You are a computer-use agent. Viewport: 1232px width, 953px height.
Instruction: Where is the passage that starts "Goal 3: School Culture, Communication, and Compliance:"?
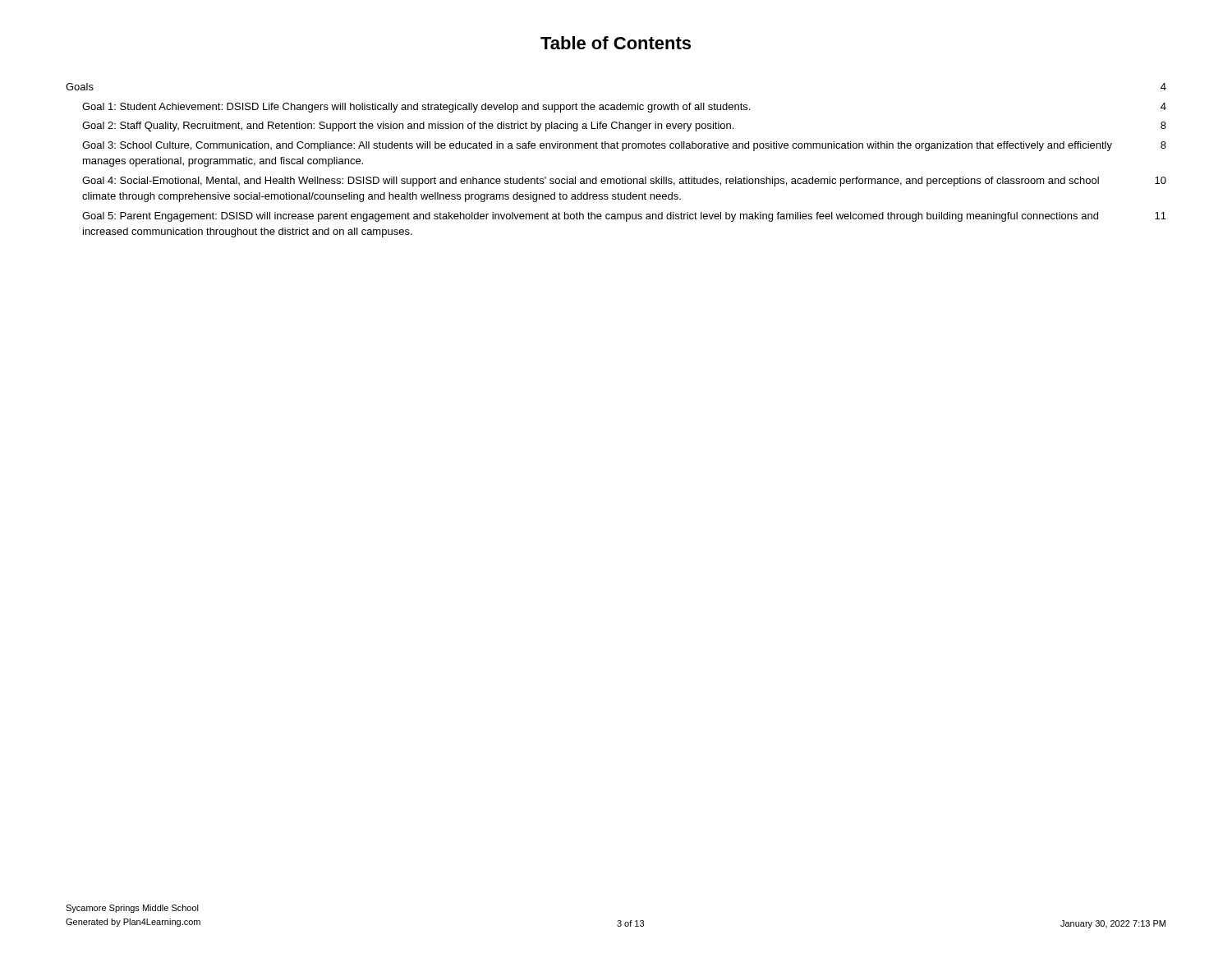624,153
